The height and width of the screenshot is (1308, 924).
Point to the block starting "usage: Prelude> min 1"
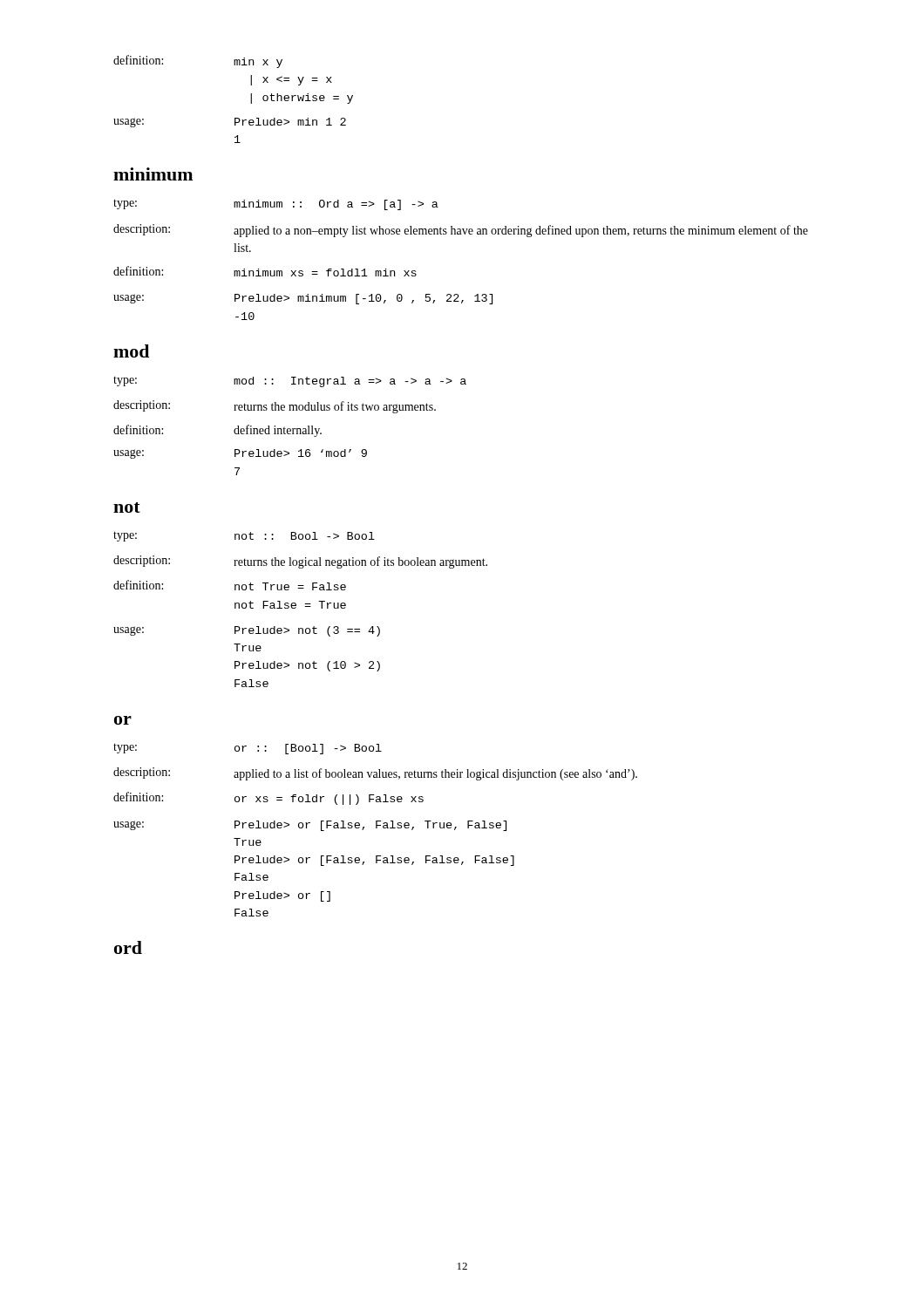tap(133, 123)
